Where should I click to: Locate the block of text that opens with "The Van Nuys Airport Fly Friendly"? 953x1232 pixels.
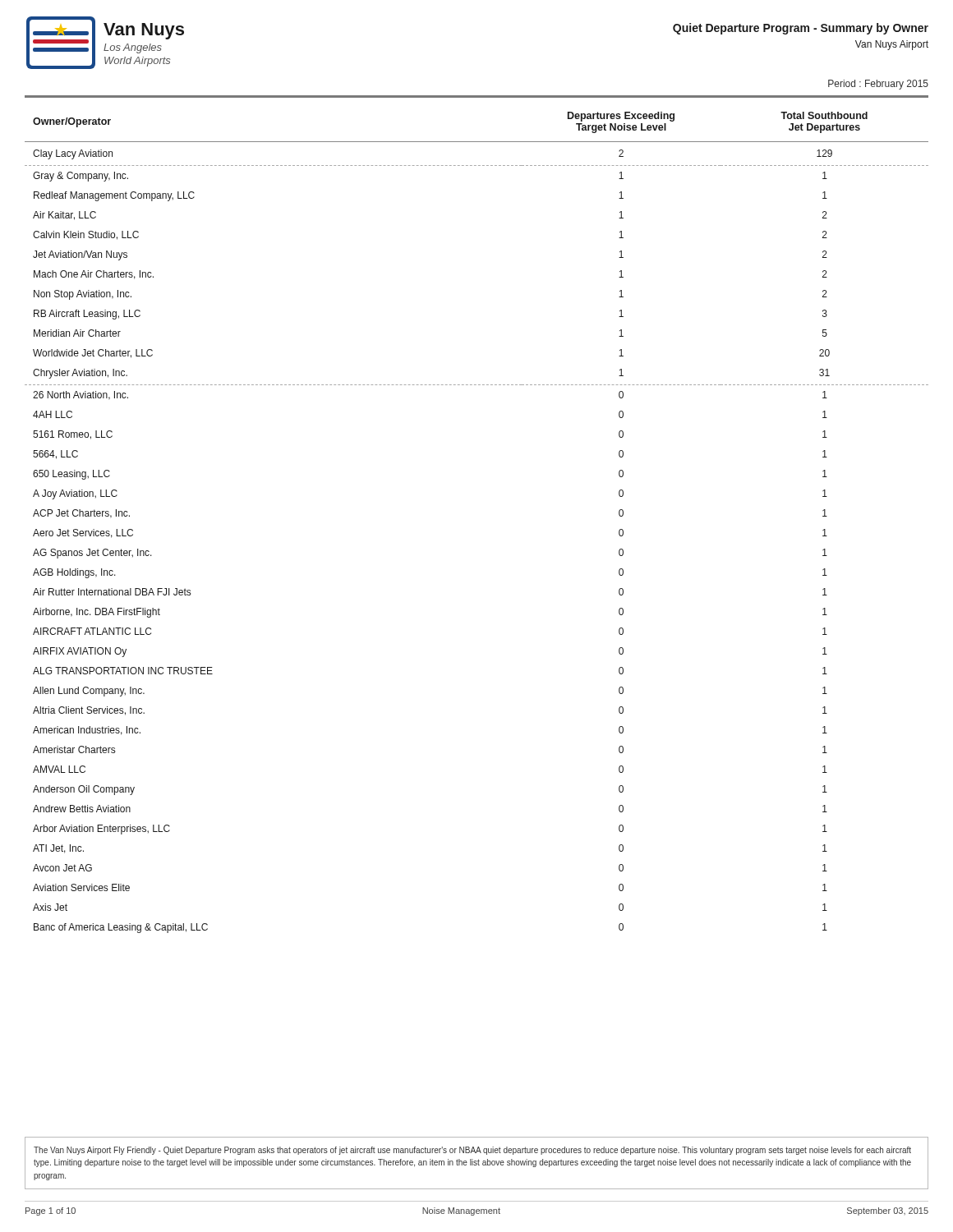(x=472, y=1163)
